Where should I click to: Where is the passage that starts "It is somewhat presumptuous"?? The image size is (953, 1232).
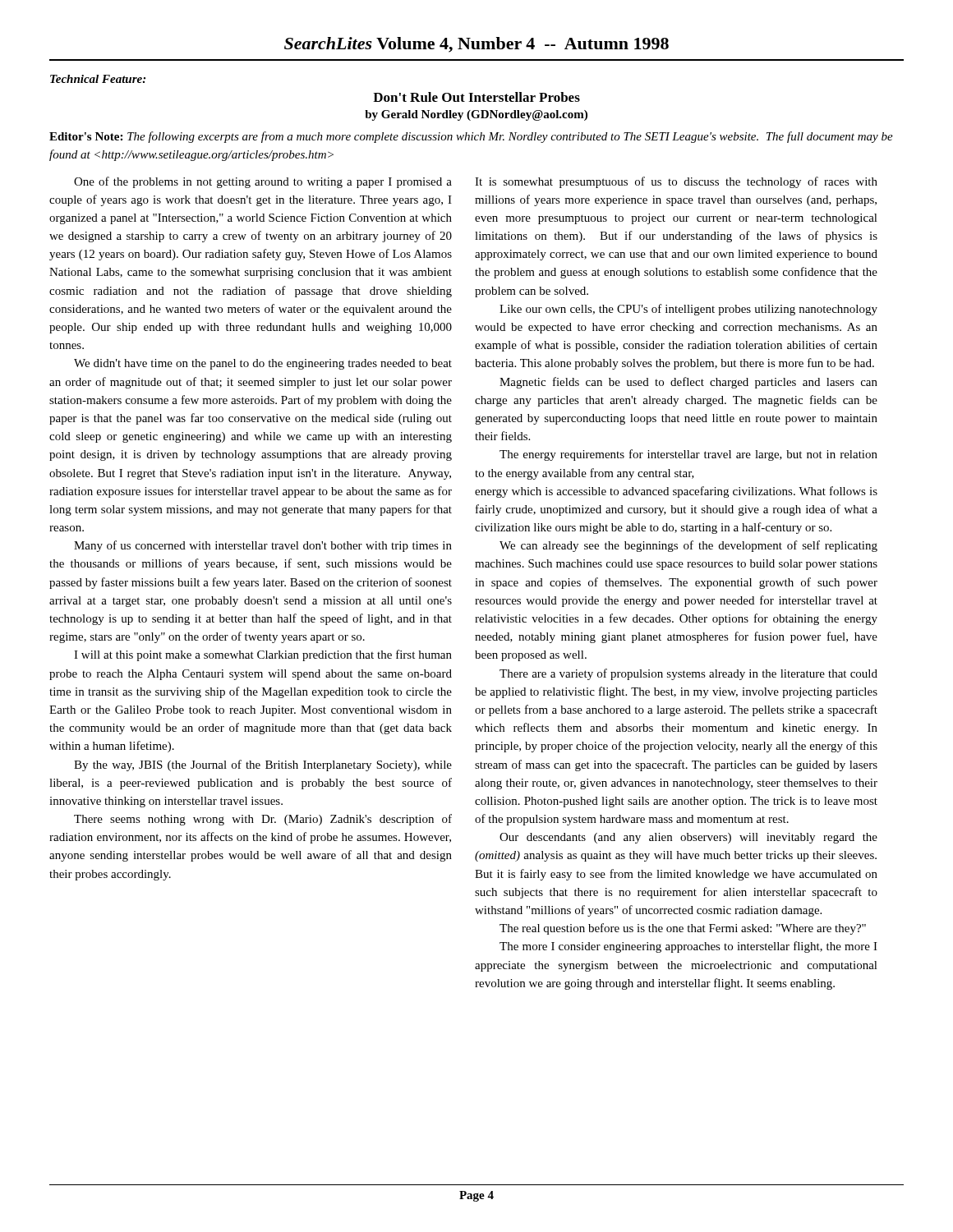pos(676,582)
